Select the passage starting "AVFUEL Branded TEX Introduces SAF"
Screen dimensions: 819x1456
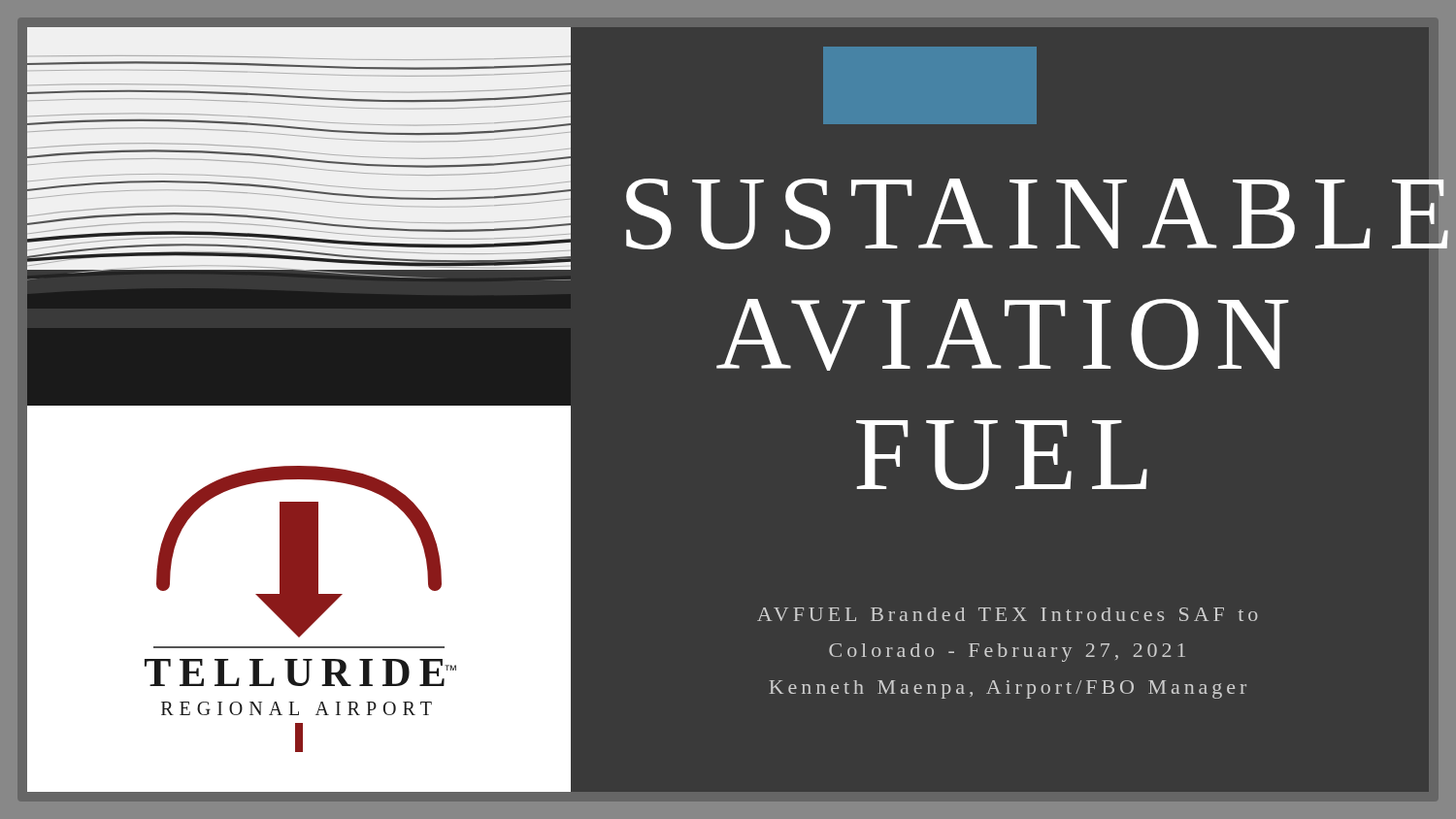1010,650
